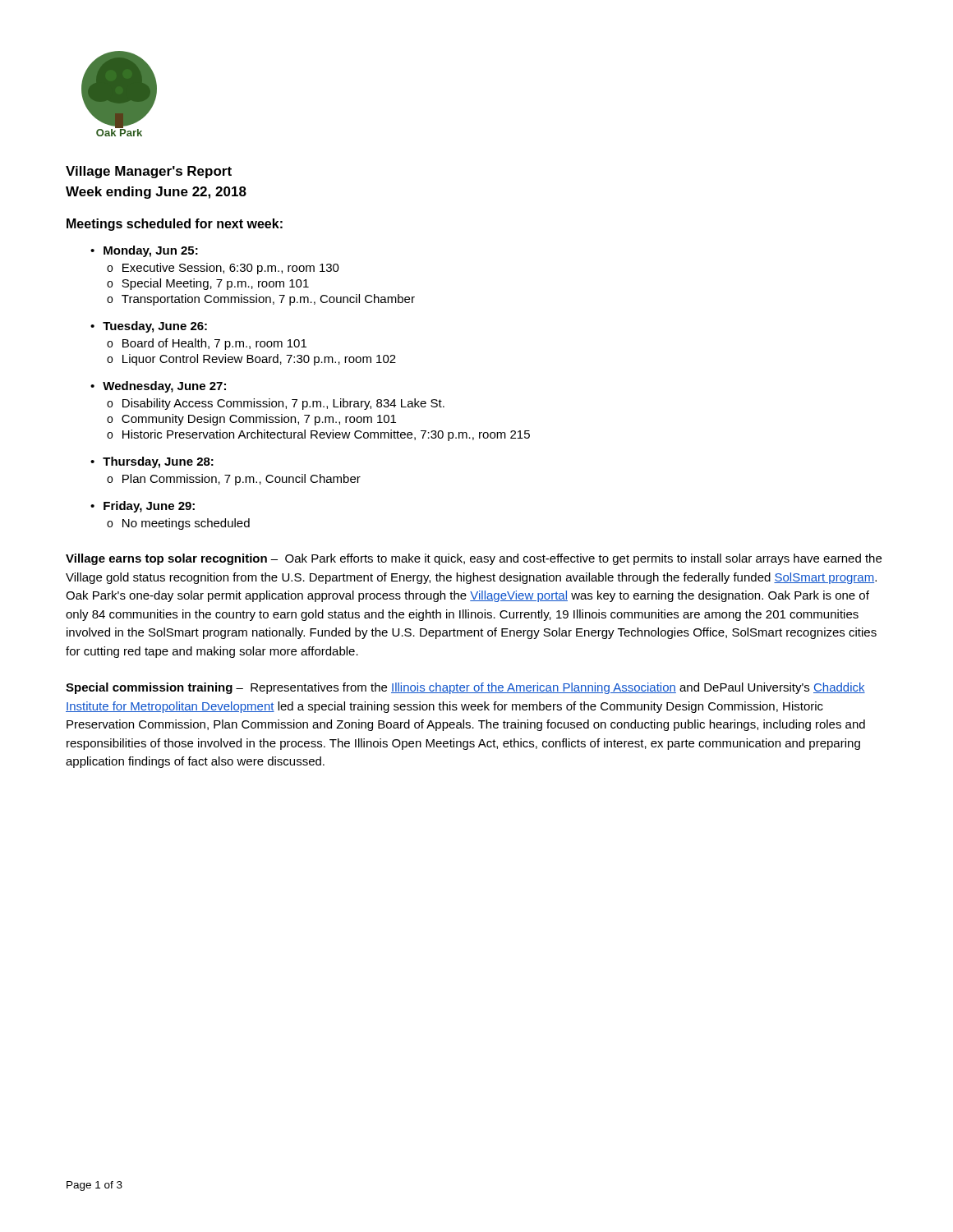The width and height of the screenshot is (953, 1232).
Task: Click on the text block with the text "Village earns top solar recognition"
Action: click(x=474, y=605)
